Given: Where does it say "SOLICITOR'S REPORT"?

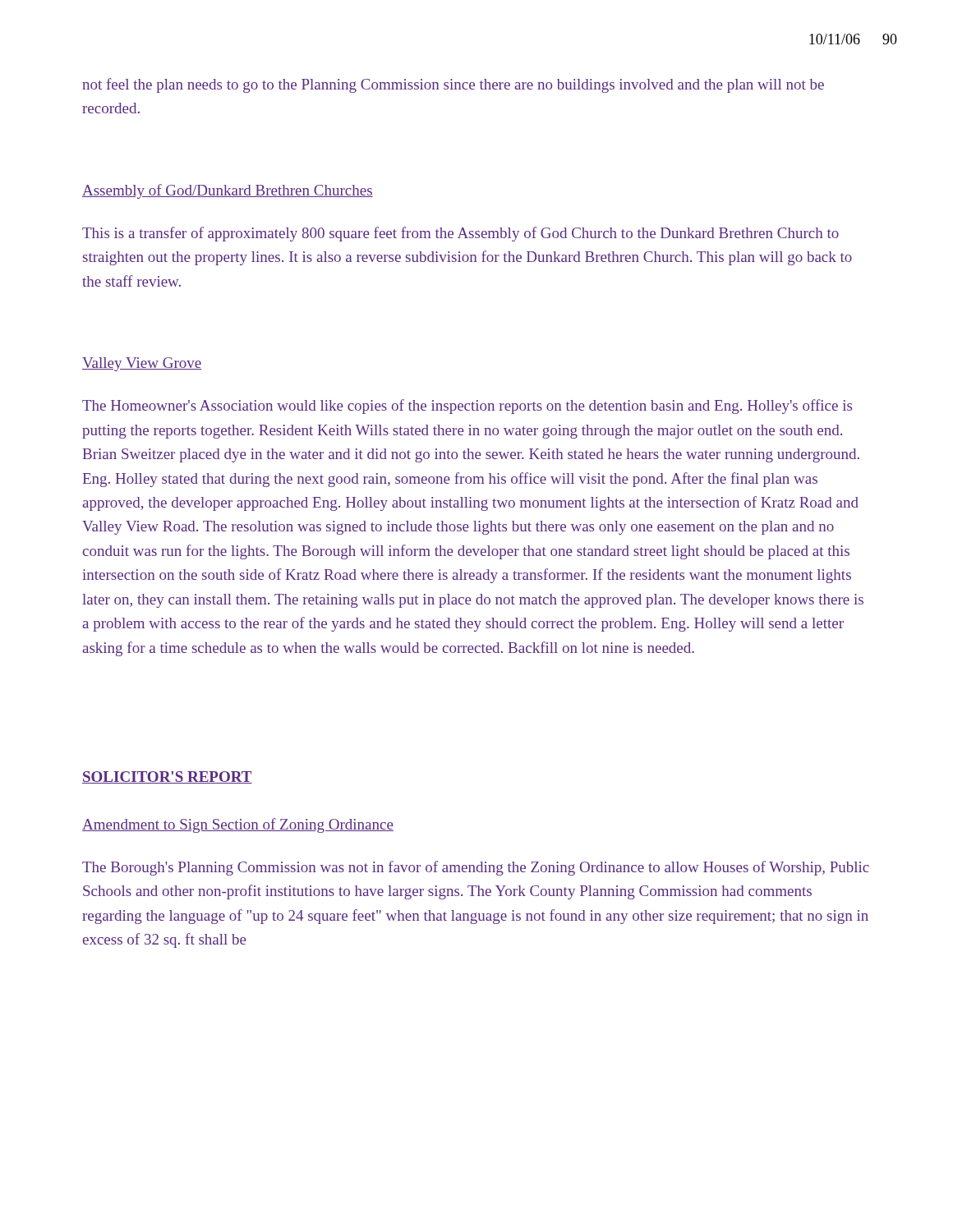Looking at the screenshot, I should (x=167, y=777).
